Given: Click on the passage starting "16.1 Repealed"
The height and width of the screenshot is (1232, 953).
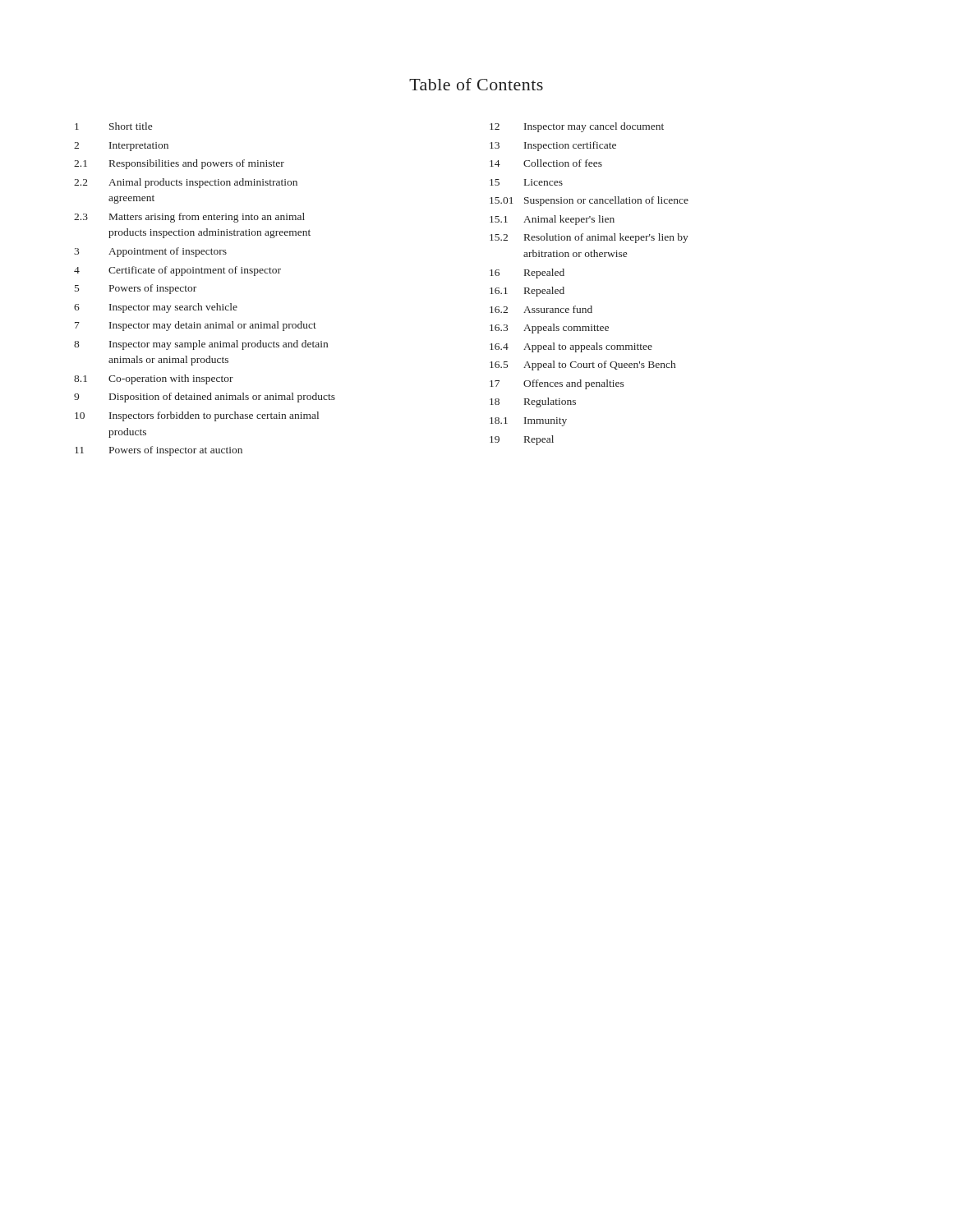Looking at the screenshot, I should point(527,291).
